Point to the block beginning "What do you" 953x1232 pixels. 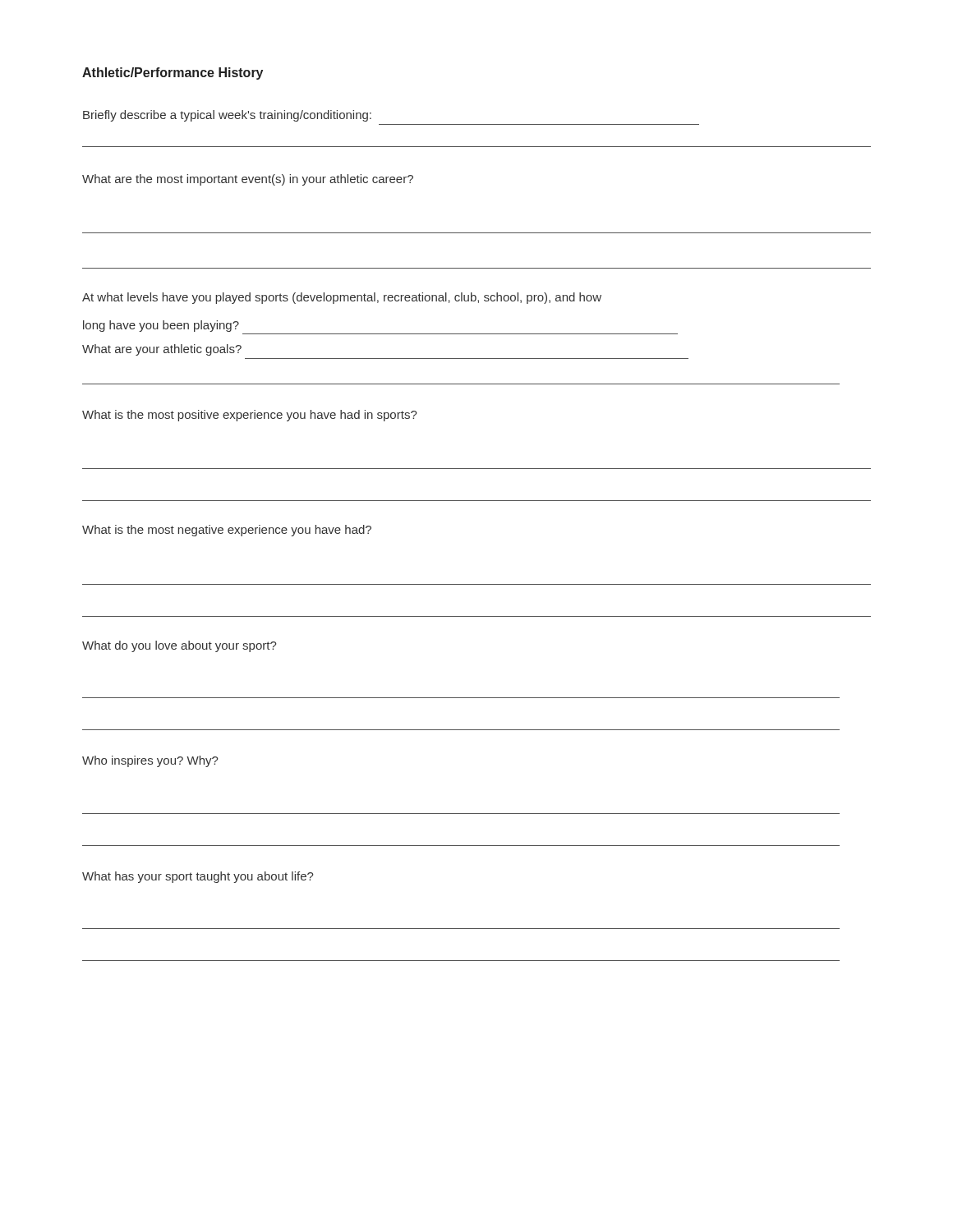[180, 646]
